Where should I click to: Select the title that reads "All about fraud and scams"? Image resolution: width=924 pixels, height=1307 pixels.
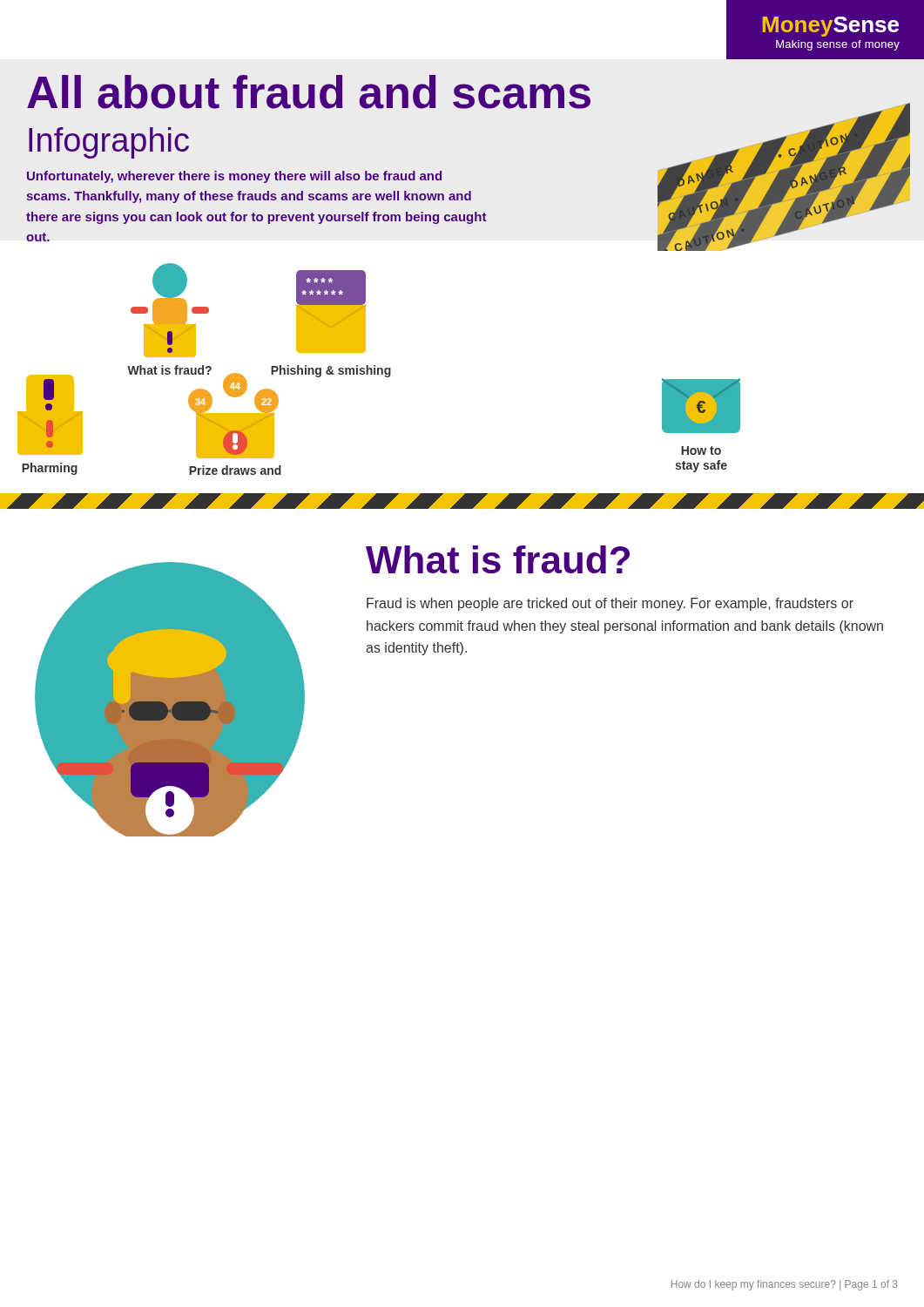309,92
